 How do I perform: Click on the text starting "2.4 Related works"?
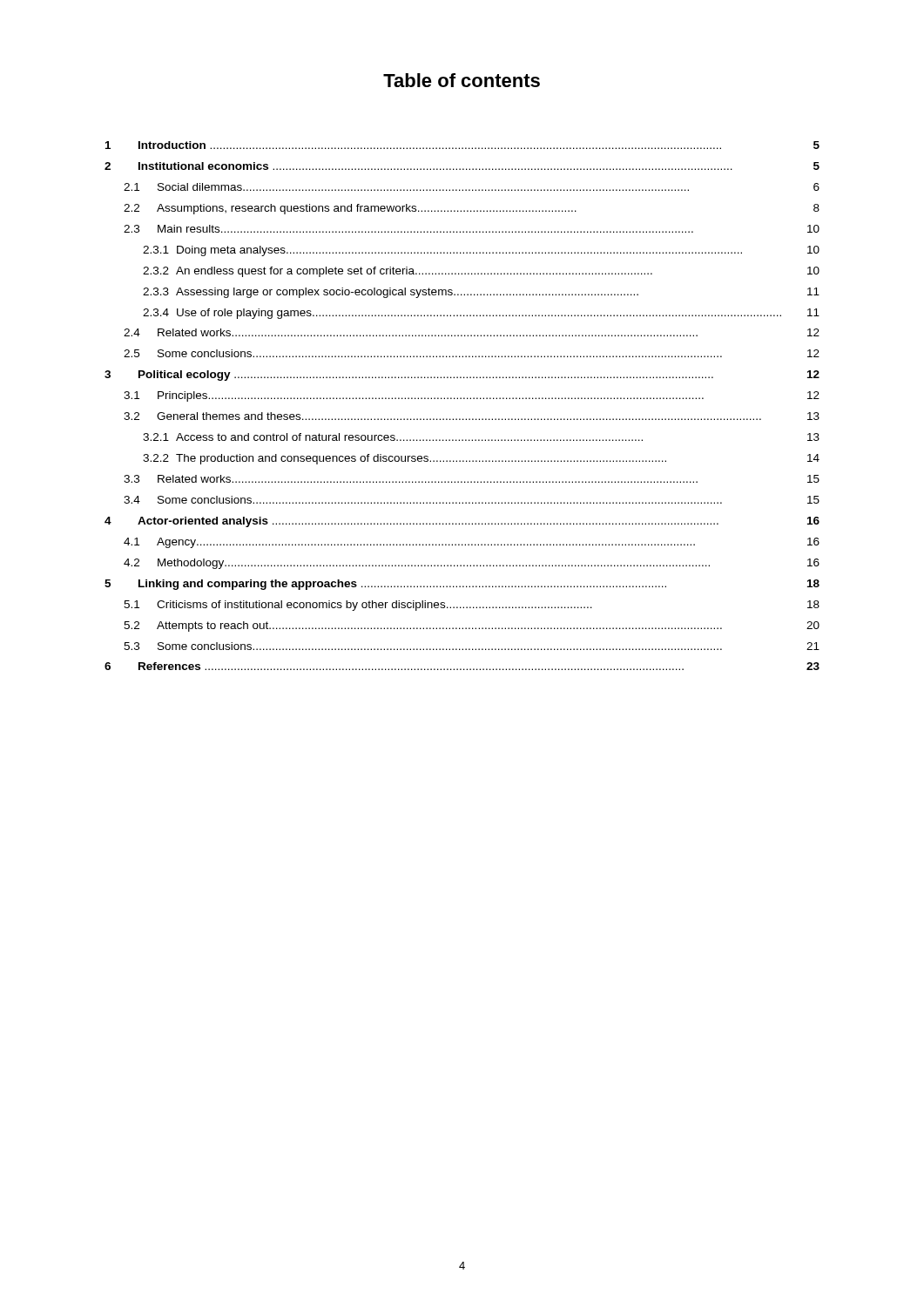[x=462, y=334]
